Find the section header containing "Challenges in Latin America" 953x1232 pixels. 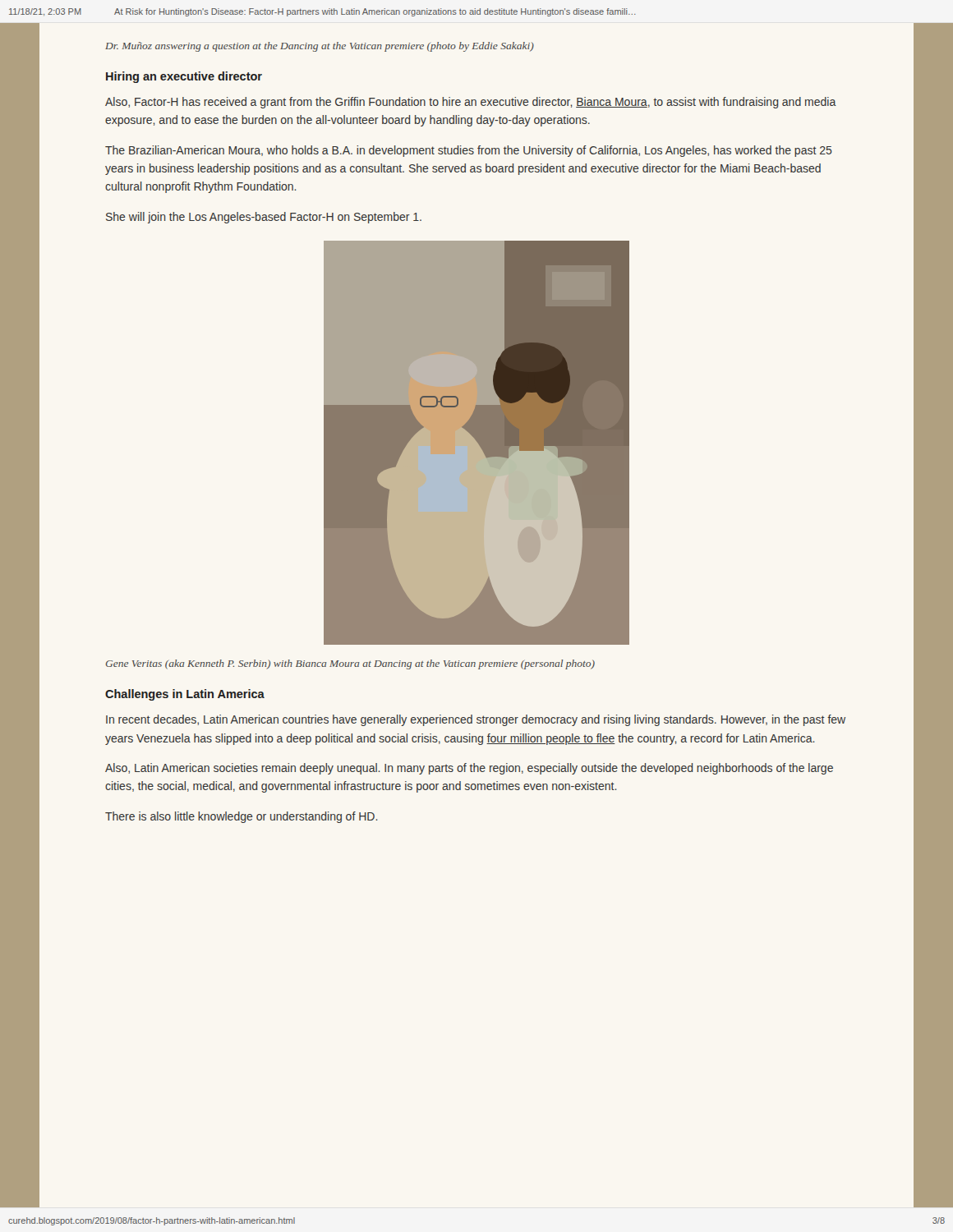[x=185, y=694]
